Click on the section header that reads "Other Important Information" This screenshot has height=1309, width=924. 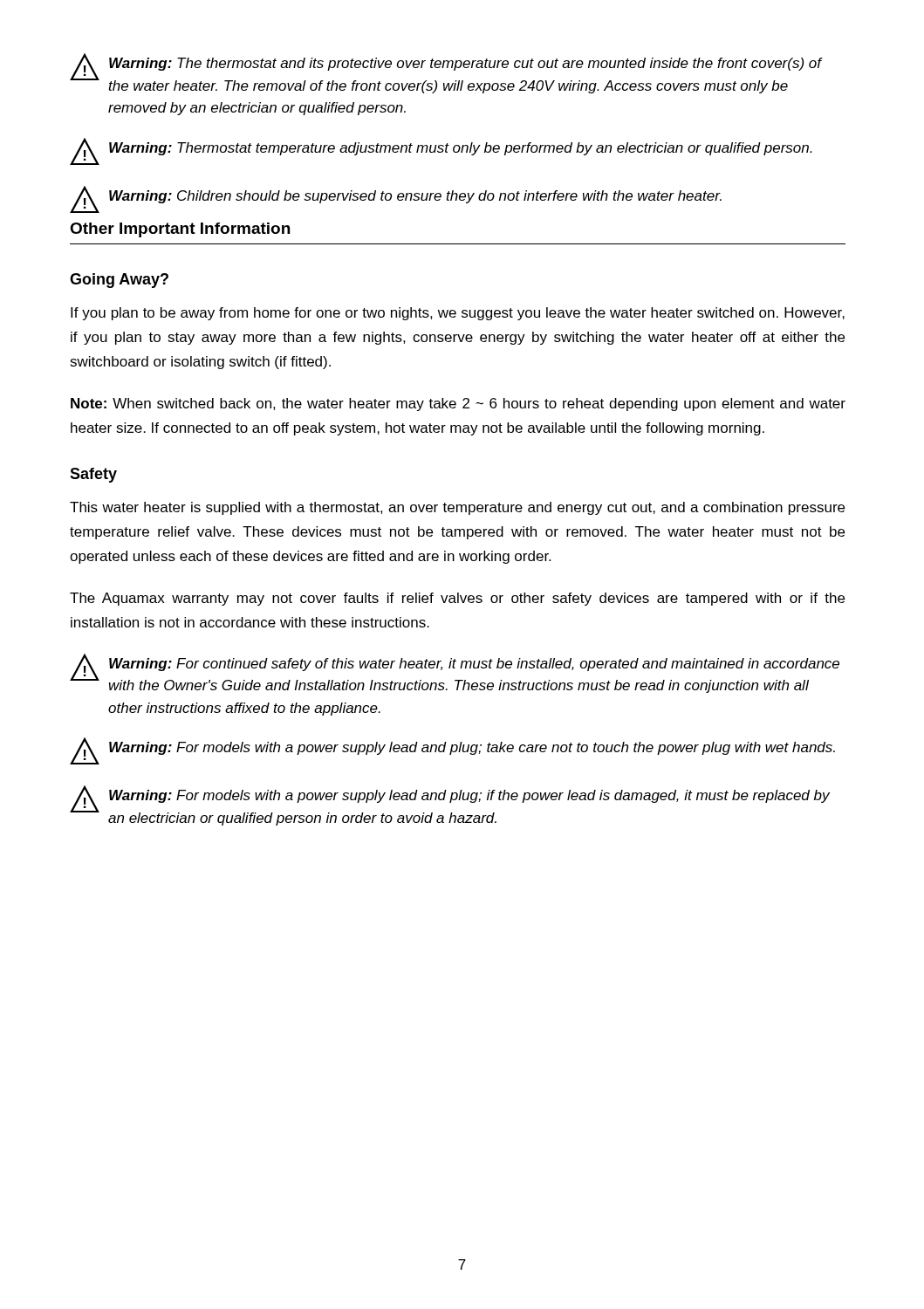point(180,230)
